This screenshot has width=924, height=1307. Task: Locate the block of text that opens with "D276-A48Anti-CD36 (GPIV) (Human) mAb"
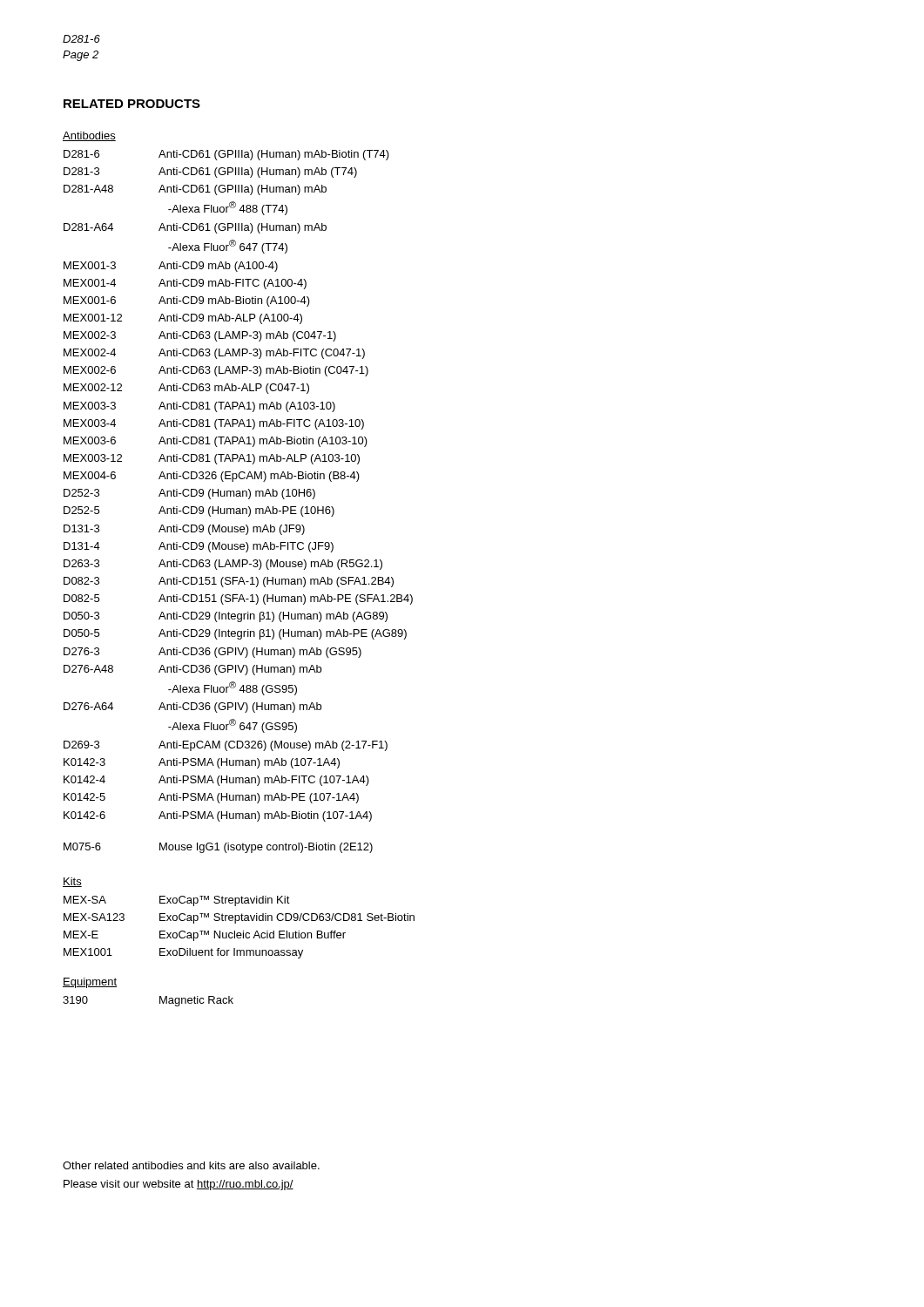(192, 670)
